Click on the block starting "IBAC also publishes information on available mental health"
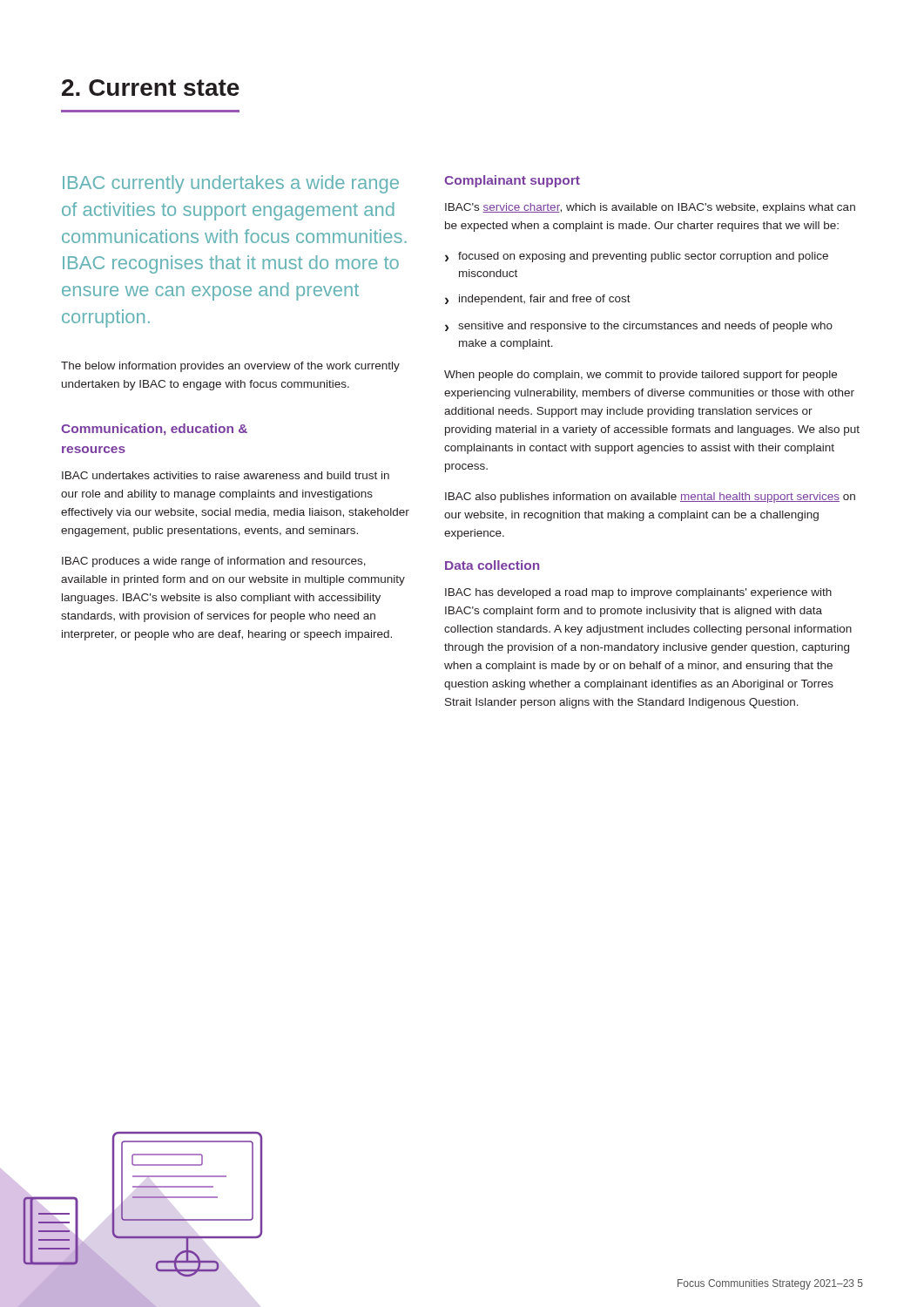The width and height of the screenshot is (924, 1307). (650, 515)
